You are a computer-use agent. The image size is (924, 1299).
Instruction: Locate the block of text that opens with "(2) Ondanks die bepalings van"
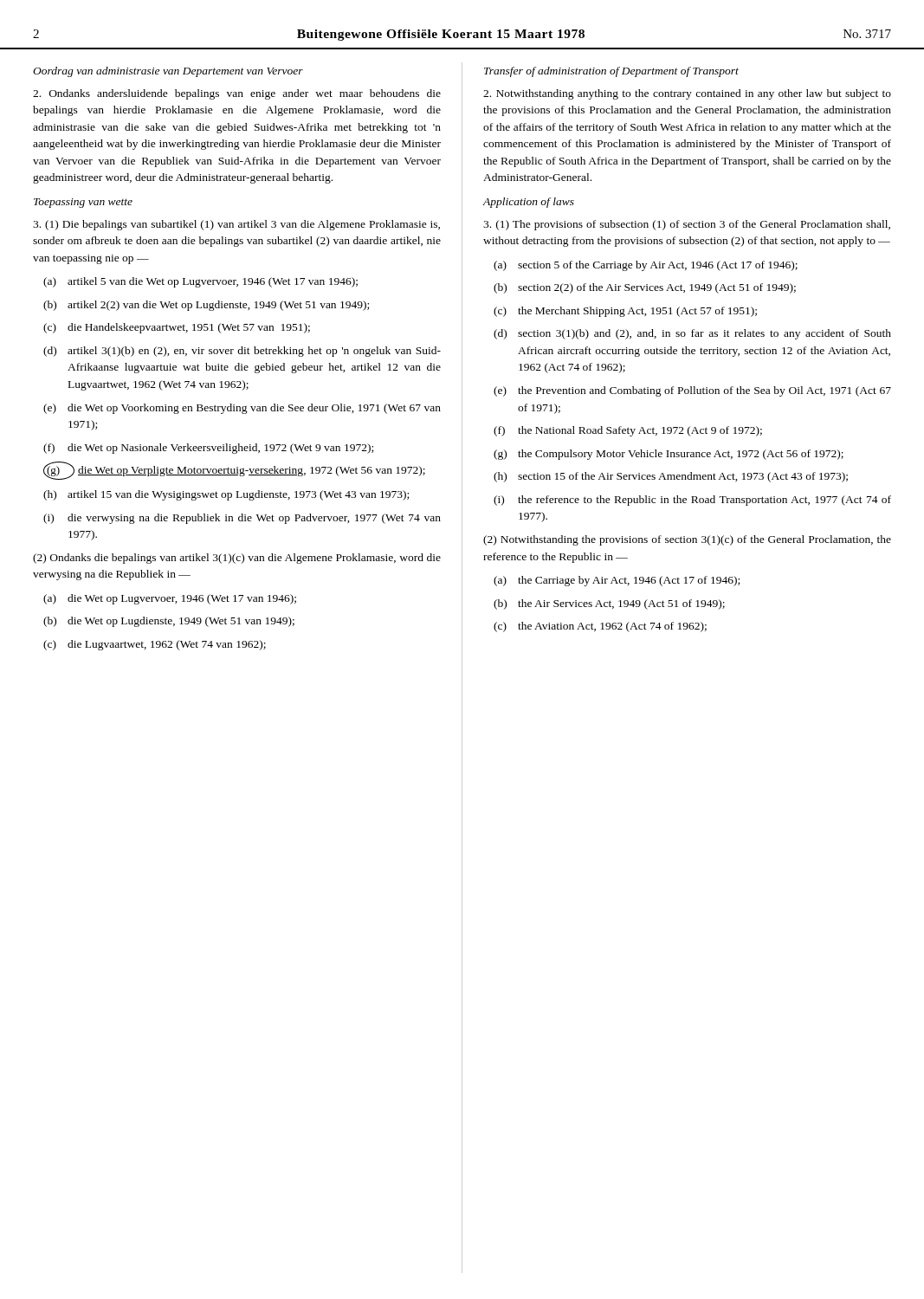[237, 566]
